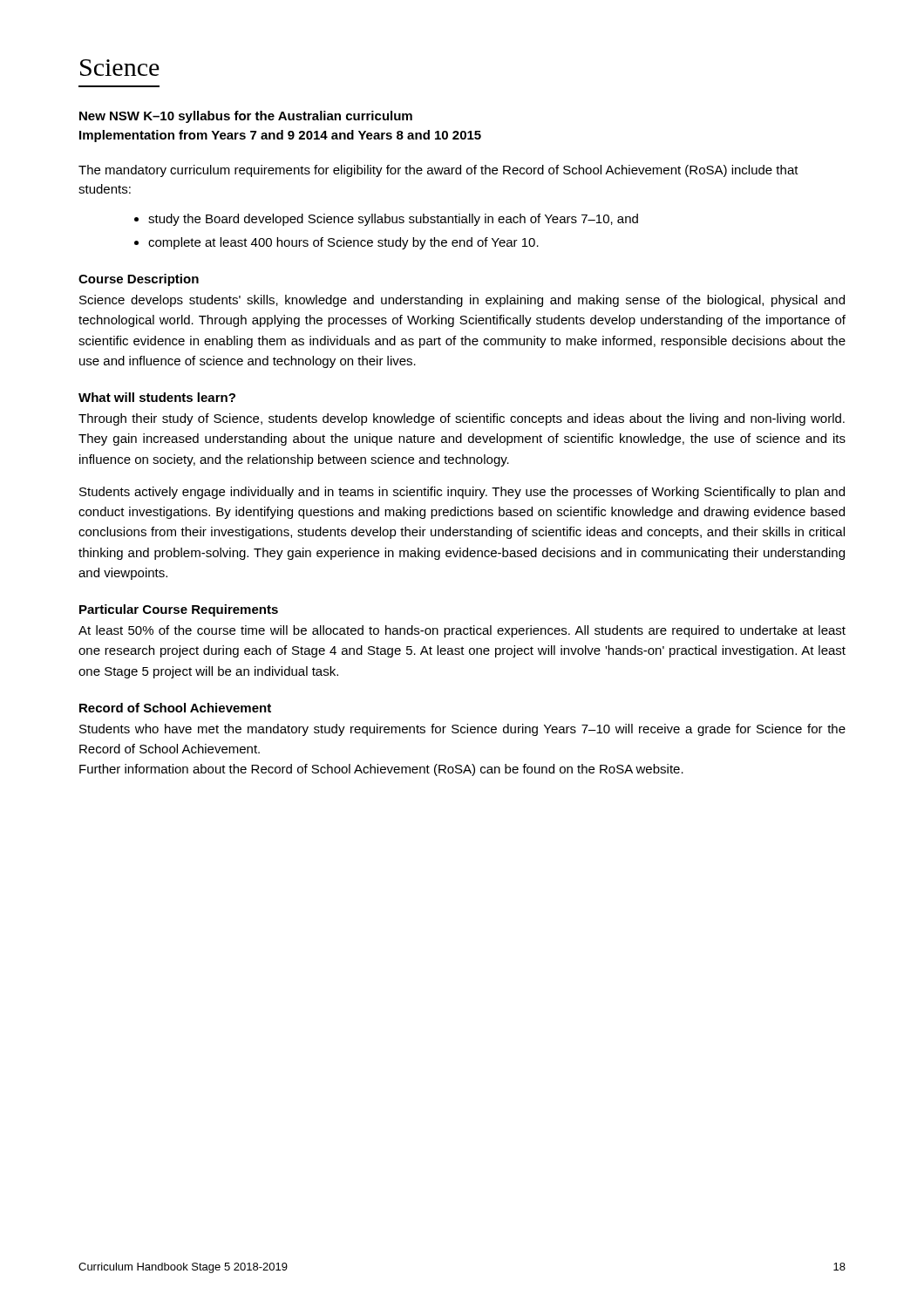Select the text starting "Students who have met the mandatory"

point(462,730)
